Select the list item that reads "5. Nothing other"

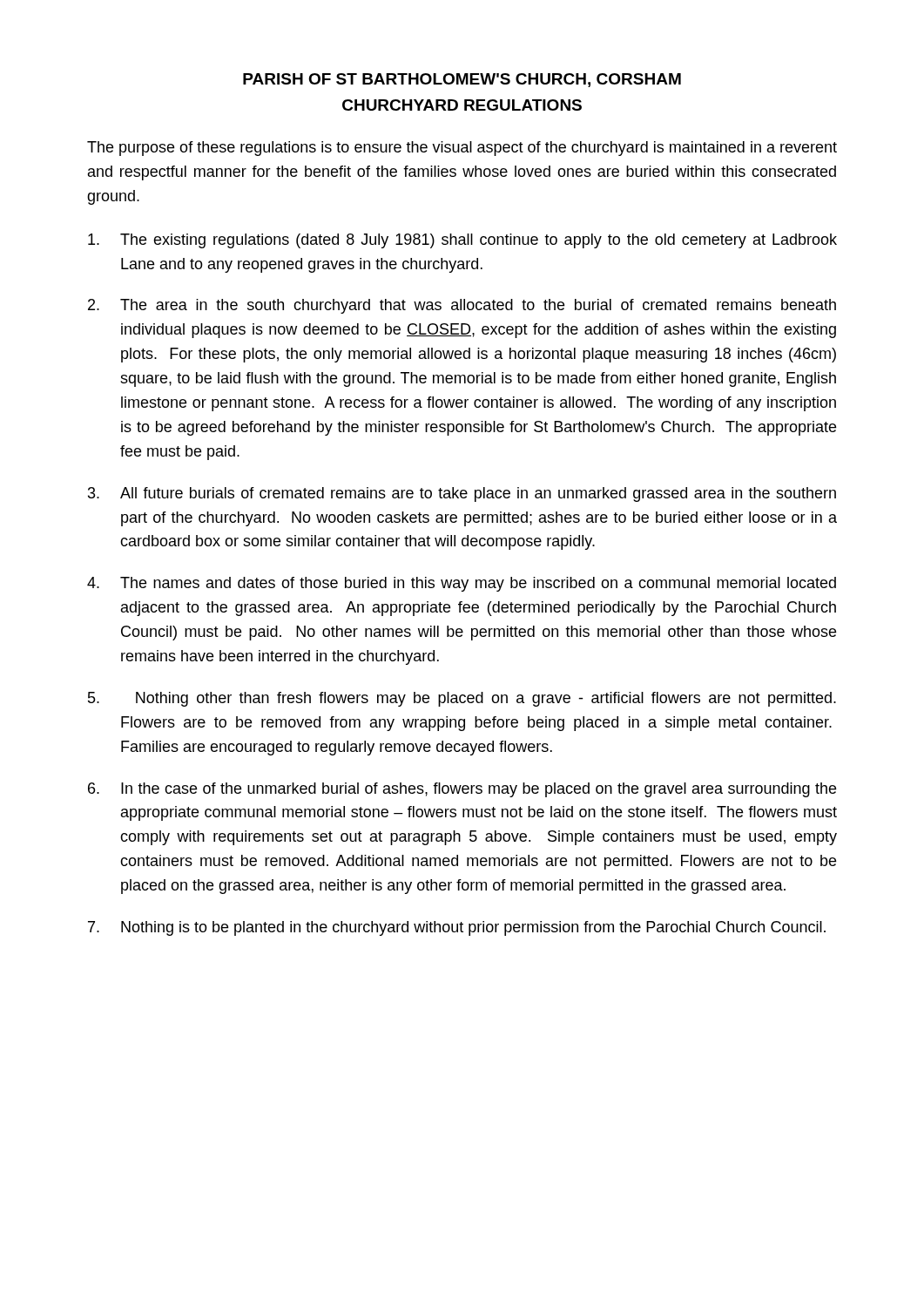(x=462, y=723)
